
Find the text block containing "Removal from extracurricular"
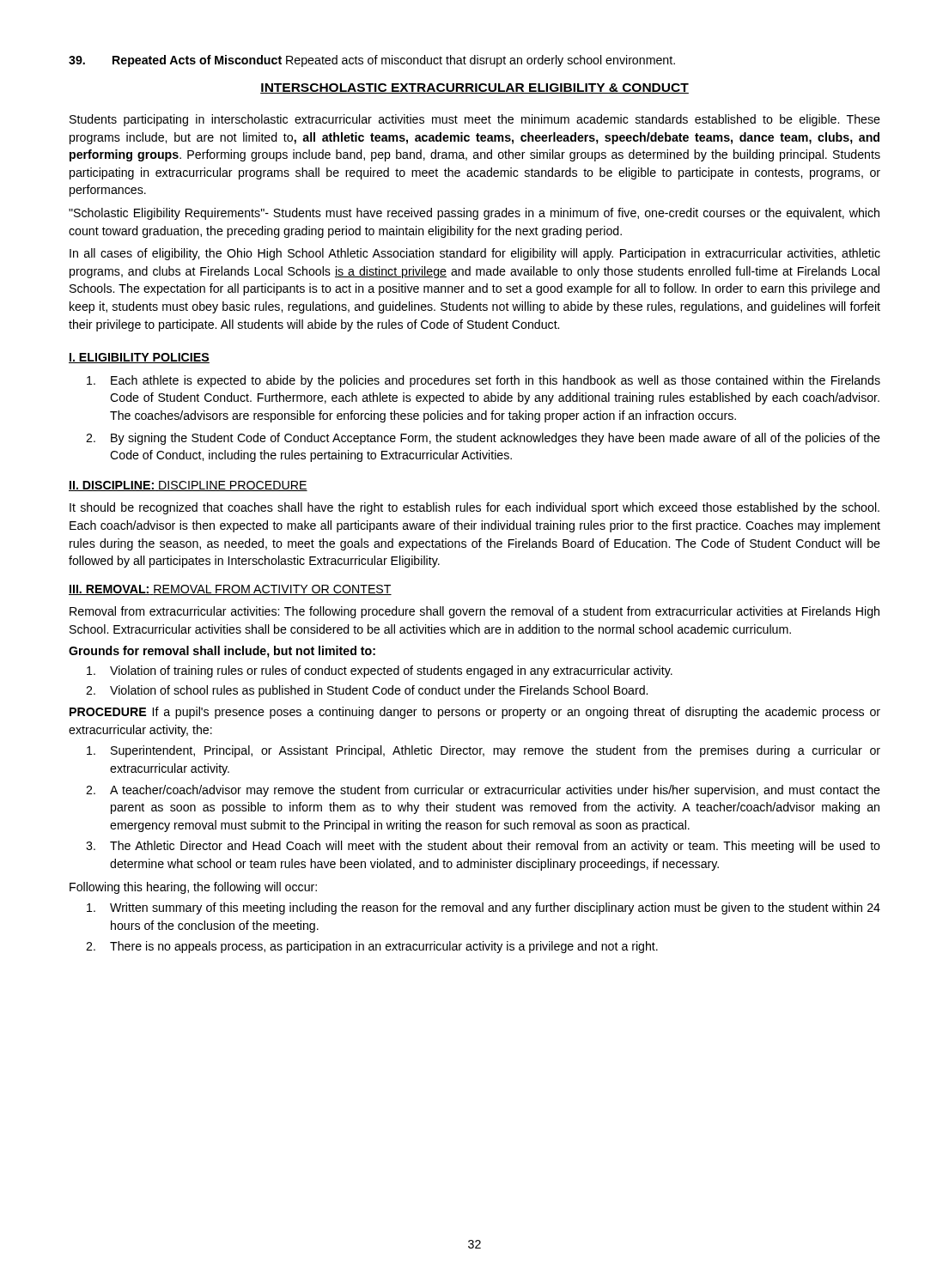point(474,620)
